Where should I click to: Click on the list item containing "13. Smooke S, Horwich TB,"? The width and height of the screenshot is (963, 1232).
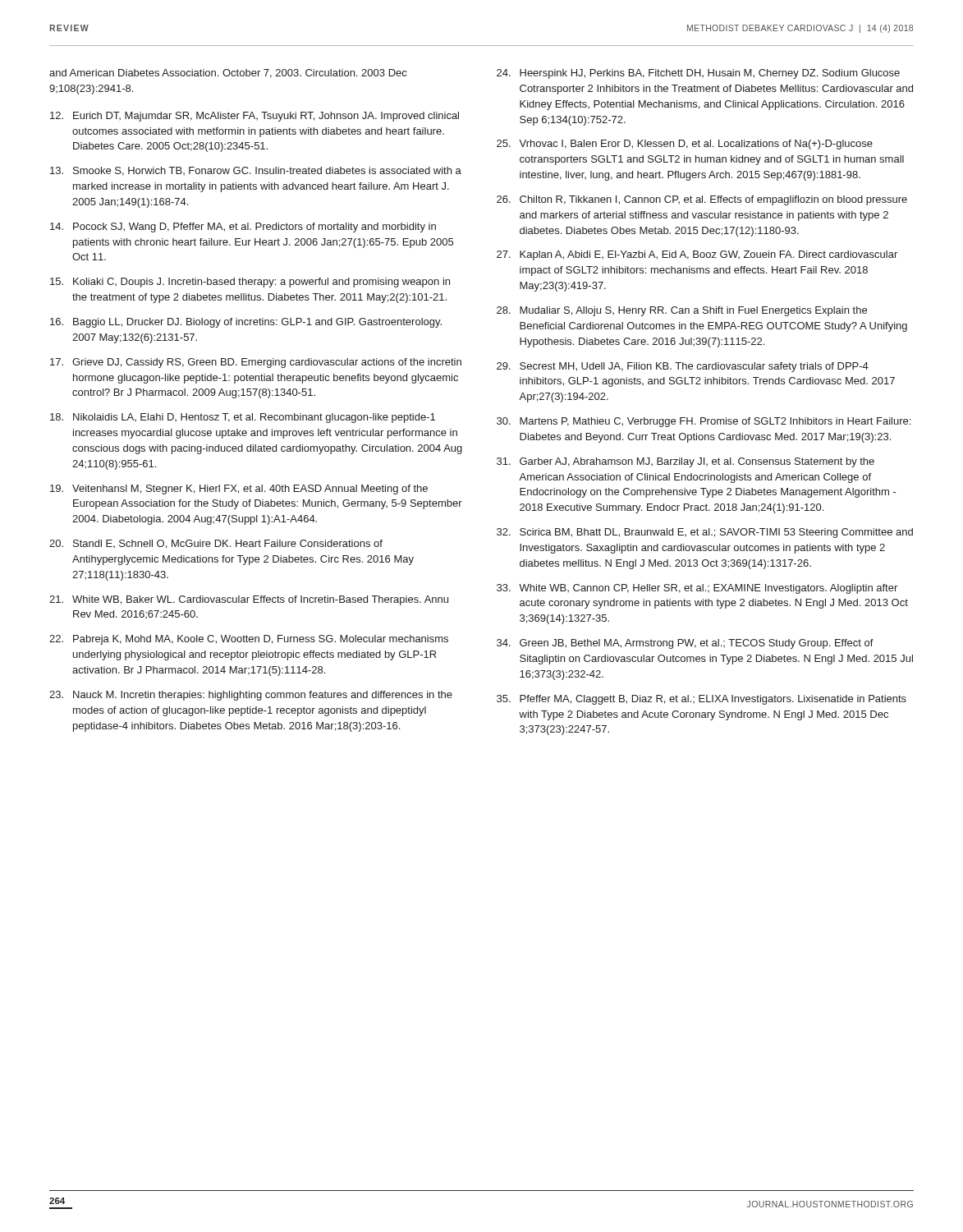click(258, 187)
